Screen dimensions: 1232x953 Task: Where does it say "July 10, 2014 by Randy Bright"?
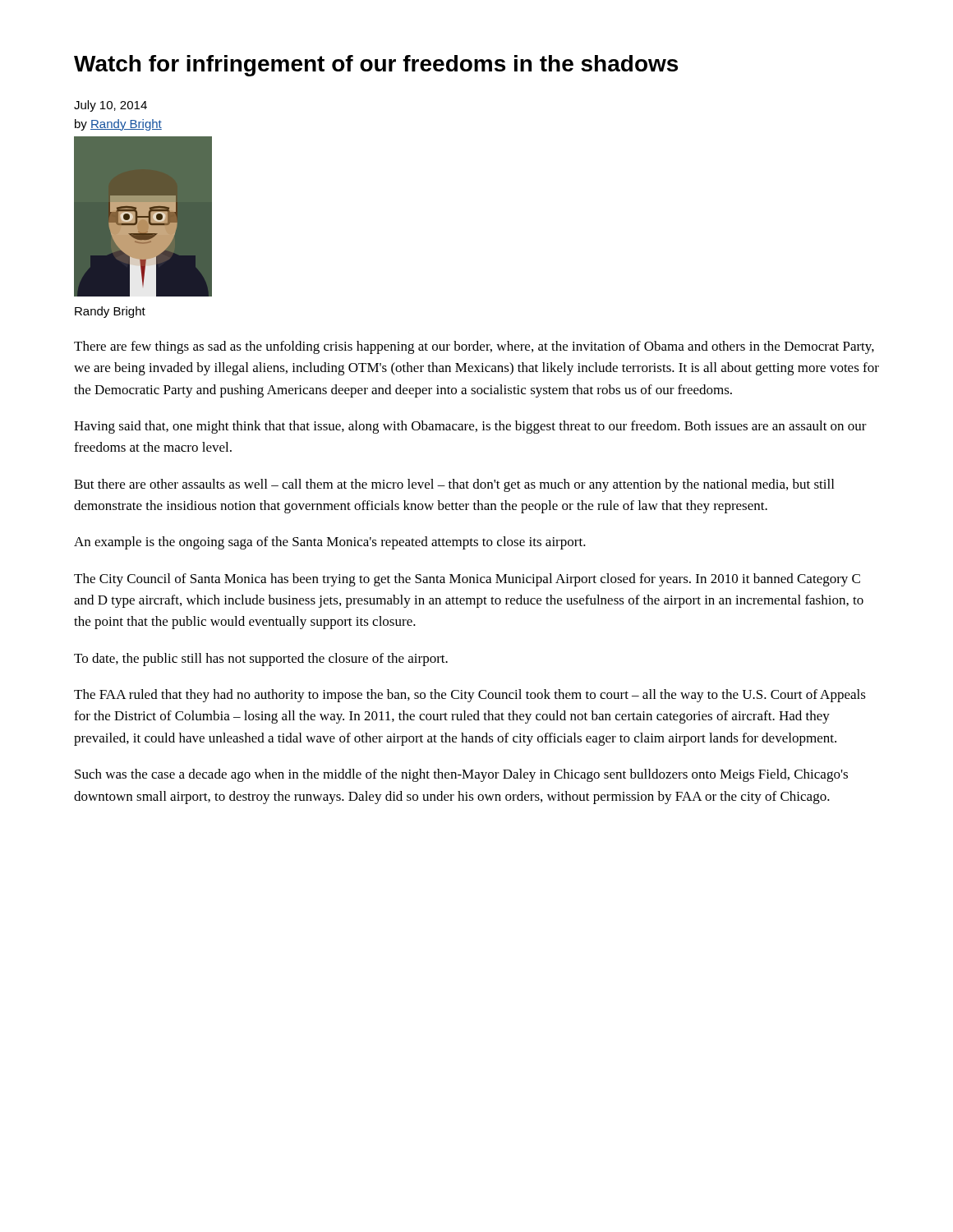click(x=118, y=114)
